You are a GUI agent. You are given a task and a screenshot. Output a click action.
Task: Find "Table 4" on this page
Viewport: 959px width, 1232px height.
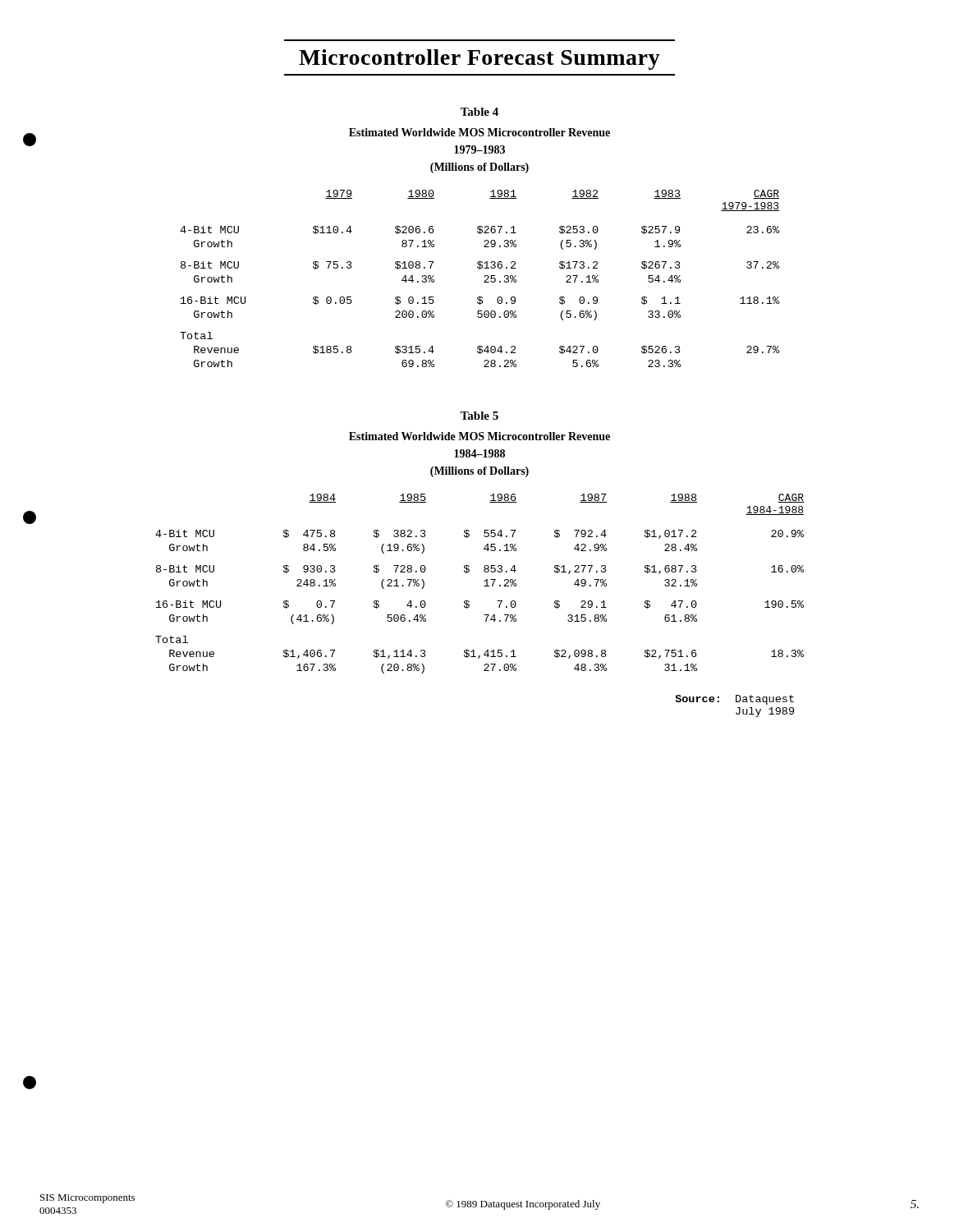pyautogui.click(x=480, y=112)
